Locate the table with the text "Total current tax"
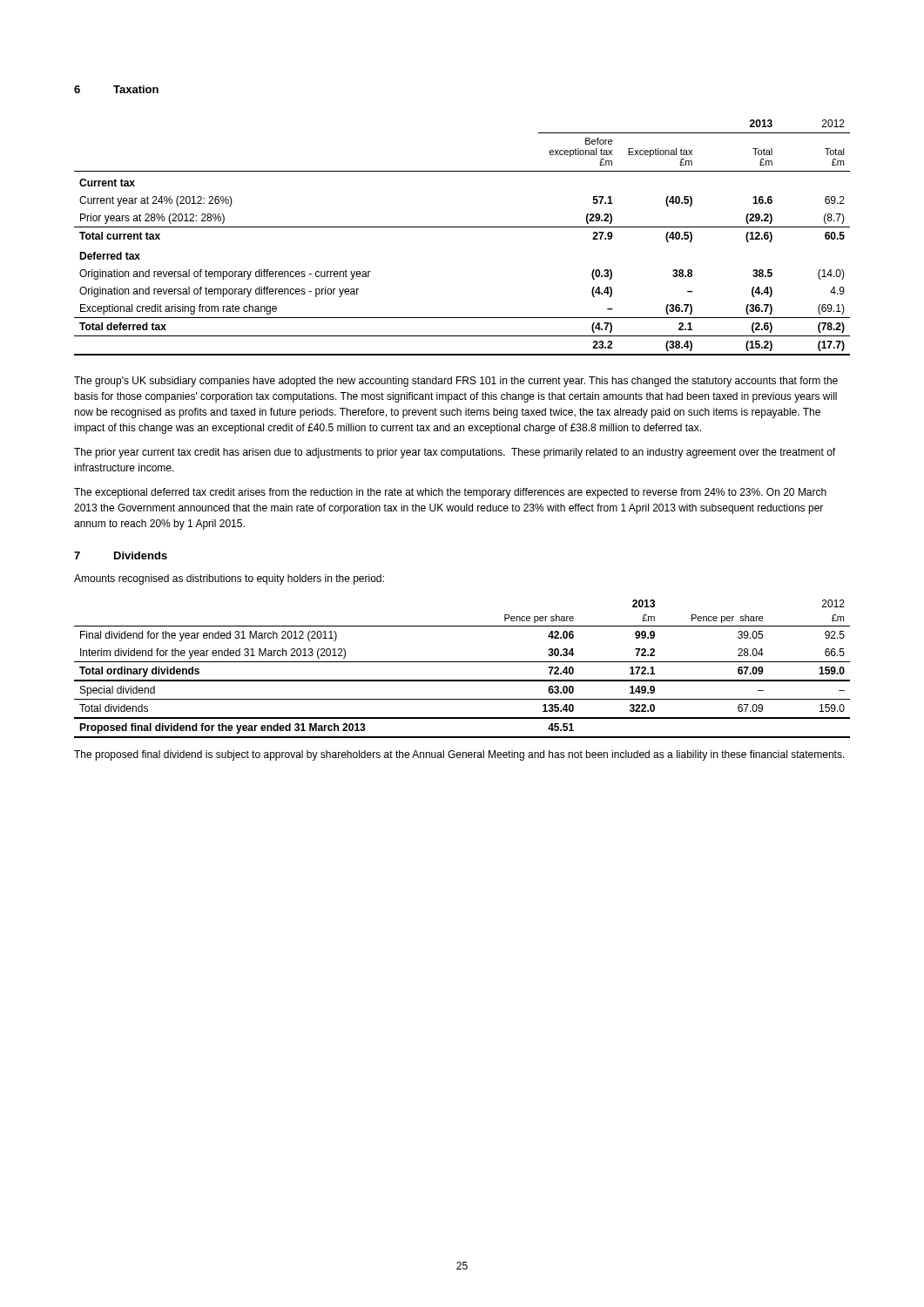The width and height of the screenshot is (924, 1307). (x=462, y=235)
